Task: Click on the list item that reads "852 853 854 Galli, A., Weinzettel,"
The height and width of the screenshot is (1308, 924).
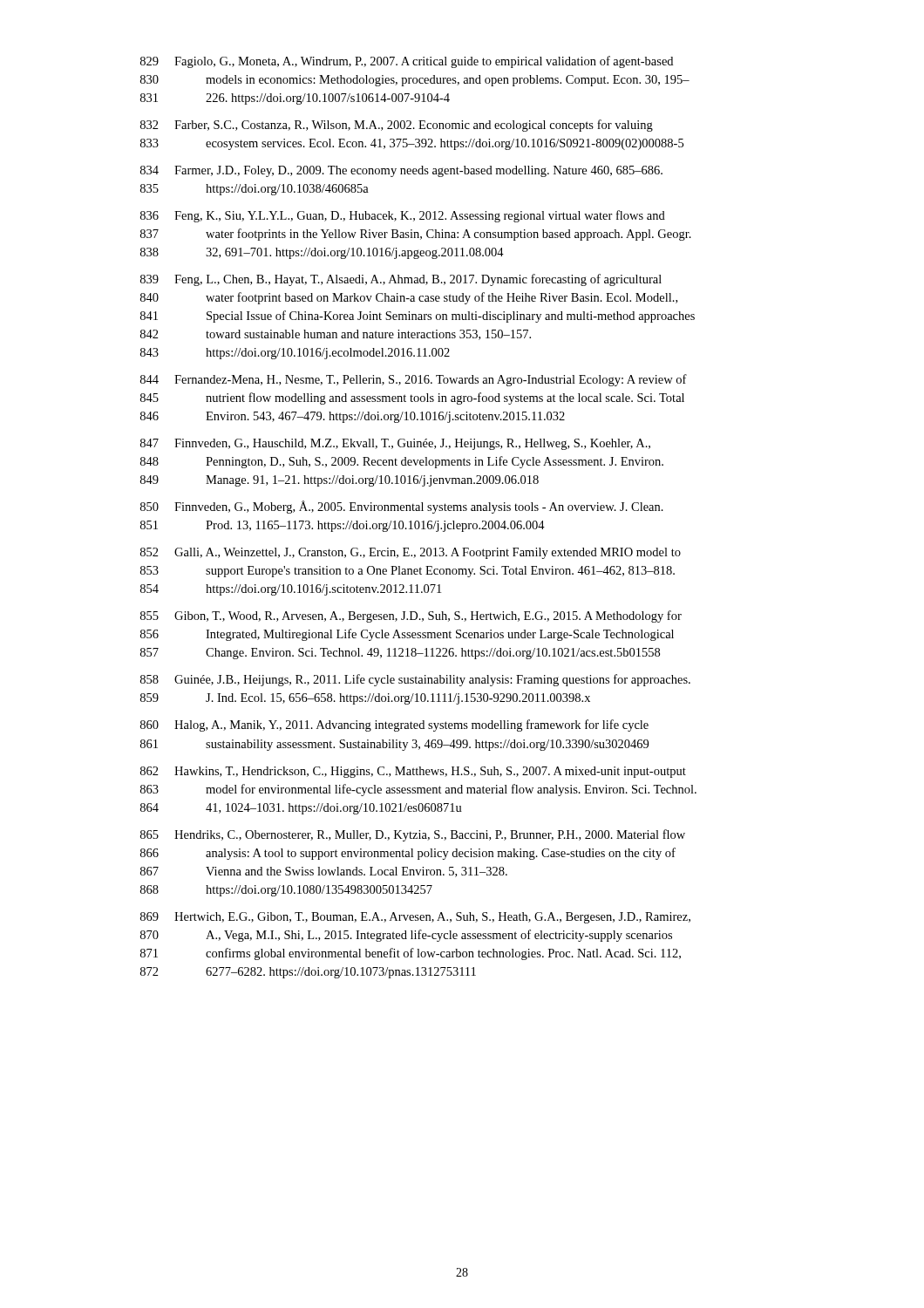Action: point(462,571)
